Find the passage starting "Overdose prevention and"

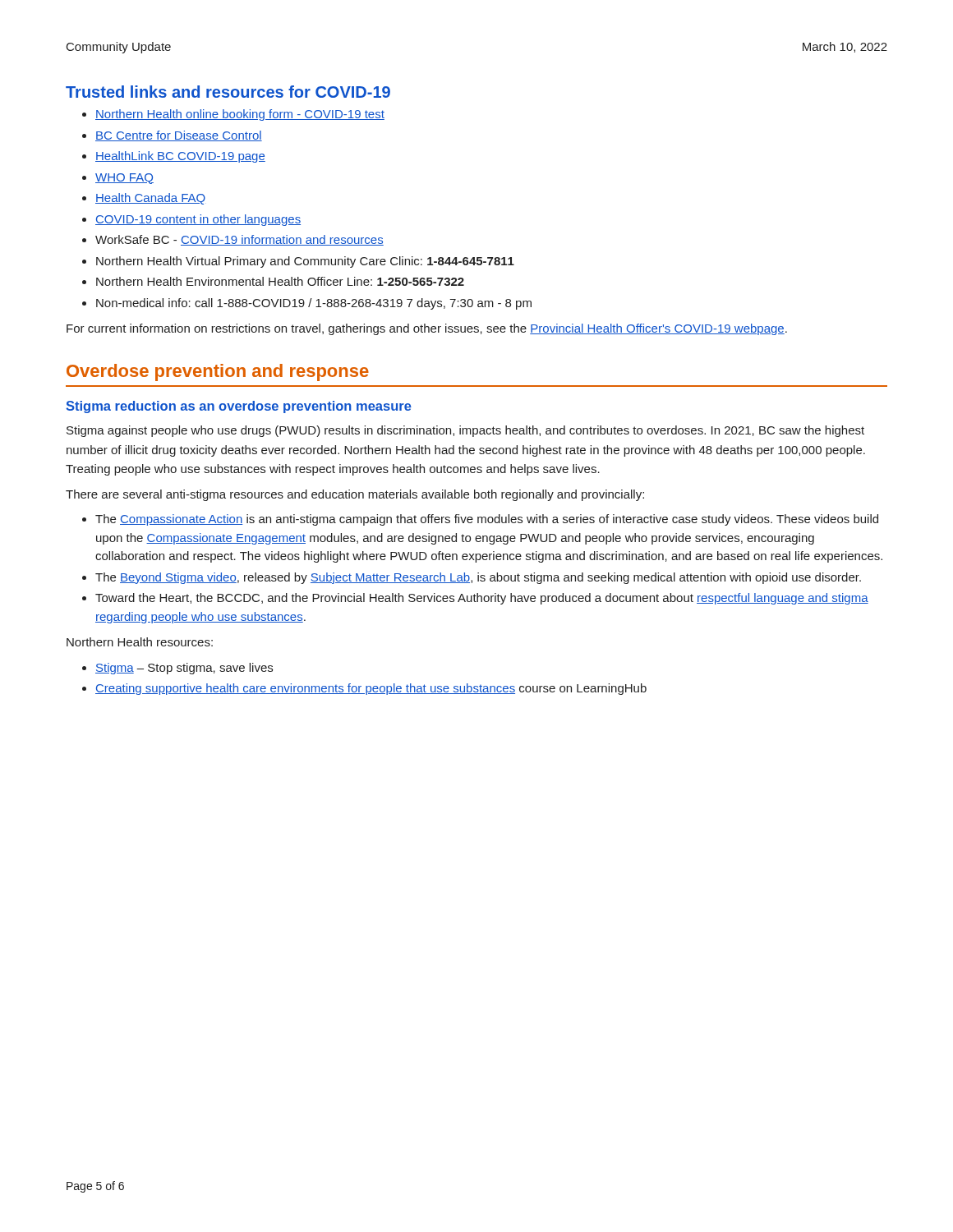click(x=476, y=374)
